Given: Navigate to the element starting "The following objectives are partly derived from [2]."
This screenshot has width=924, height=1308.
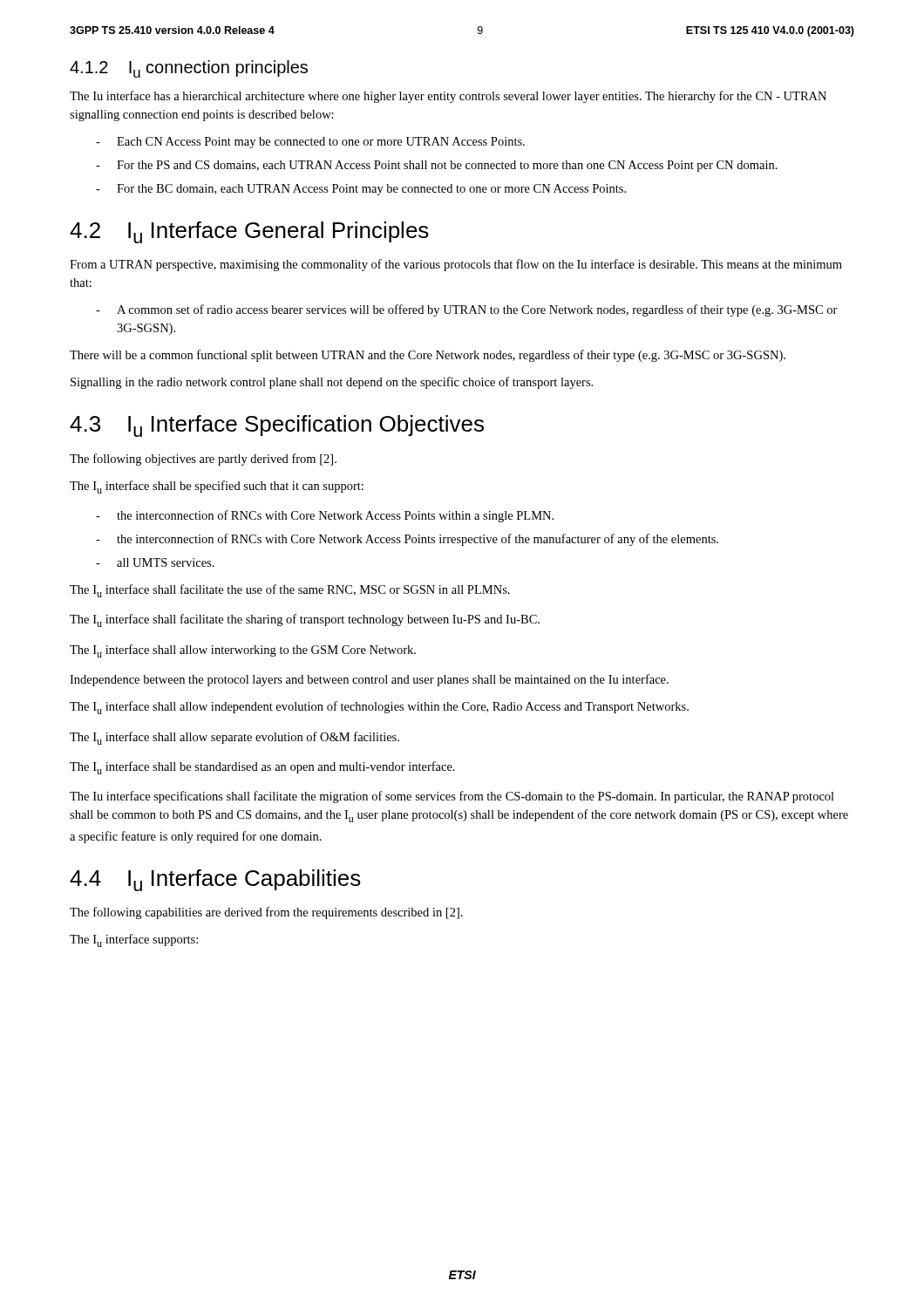Looking at the screenshot, I should [x=203, y=458].
